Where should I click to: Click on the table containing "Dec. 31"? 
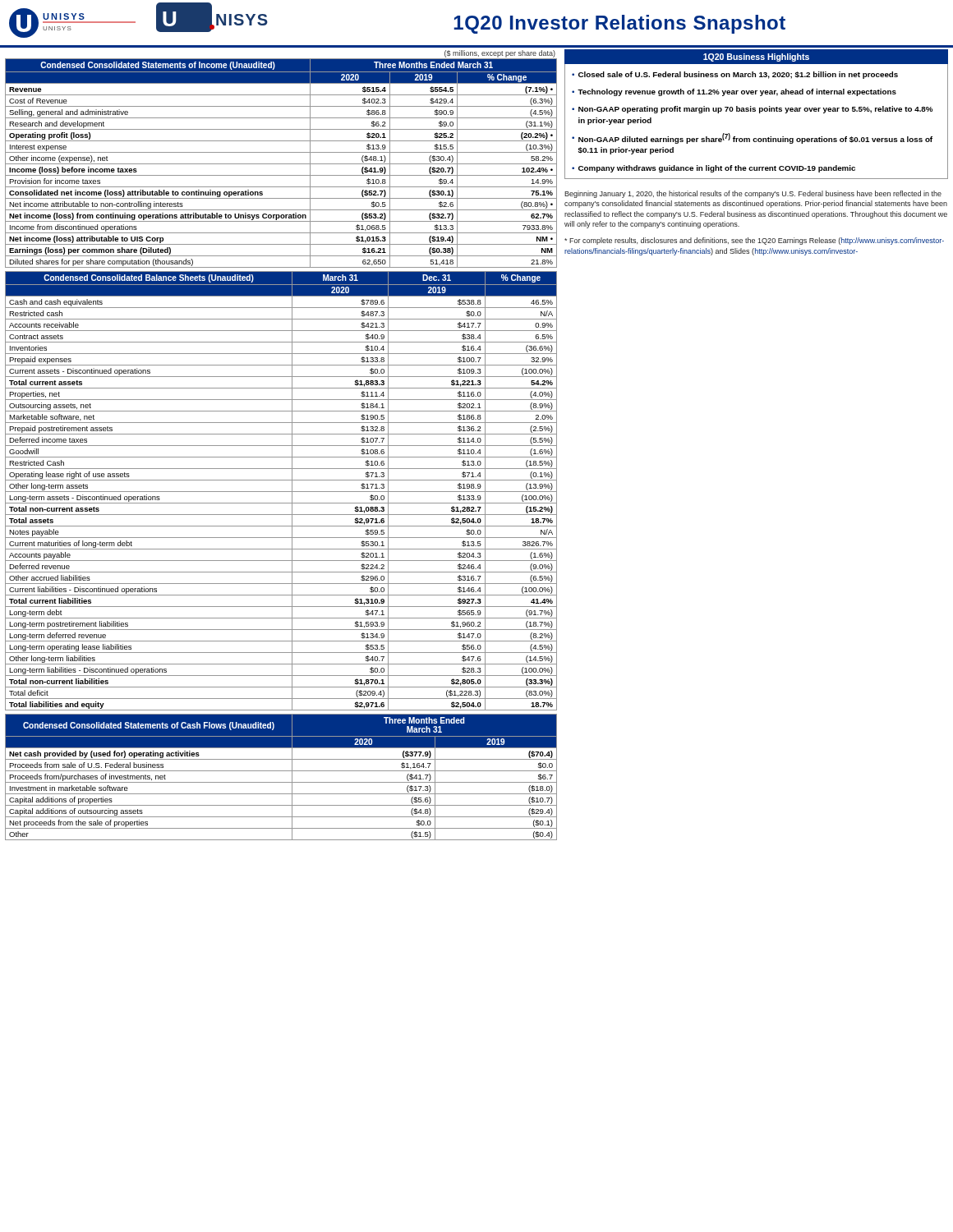click(x=281, y=491)
